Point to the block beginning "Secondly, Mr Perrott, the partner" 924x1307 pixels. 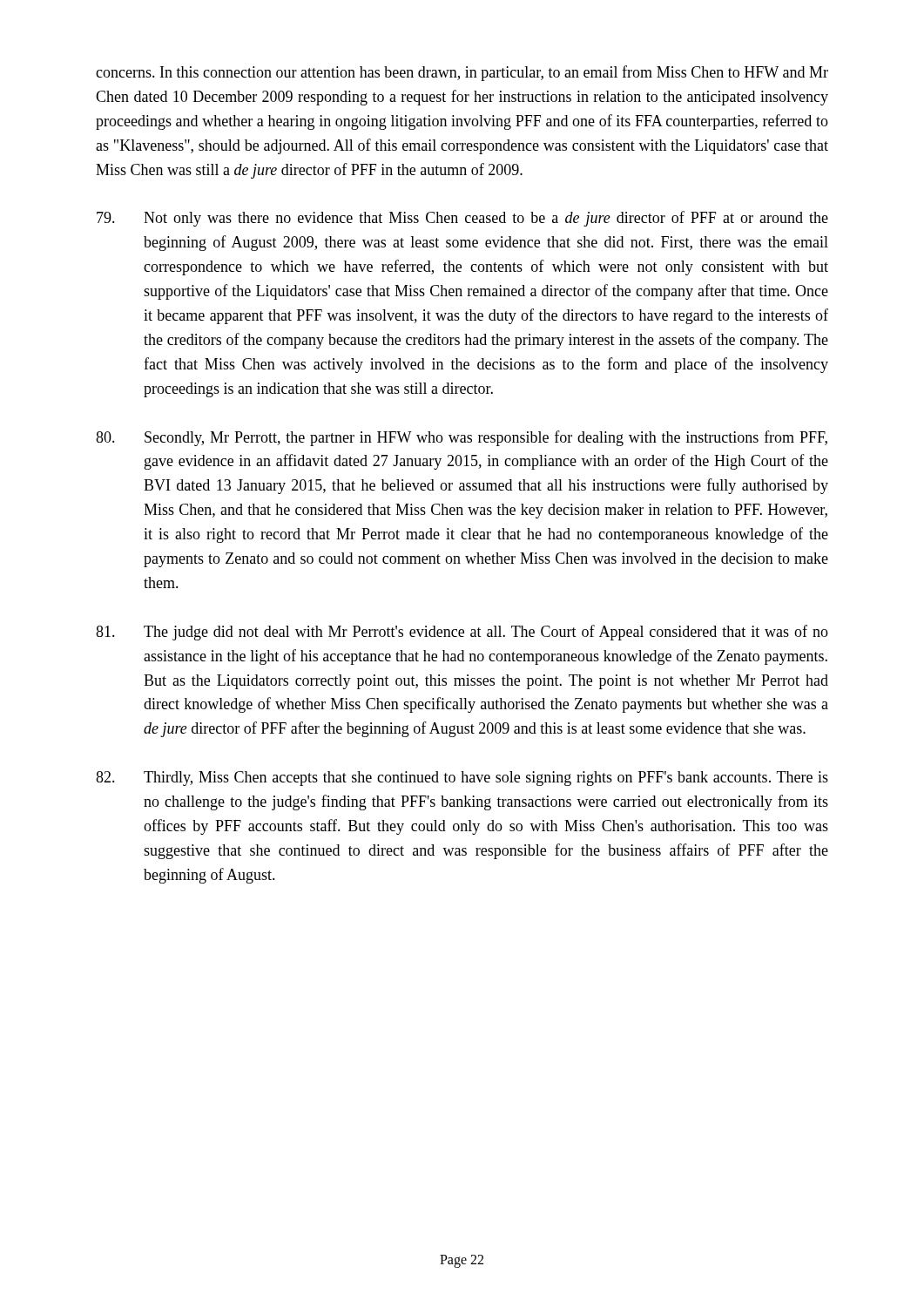click(x=462, y=511)
